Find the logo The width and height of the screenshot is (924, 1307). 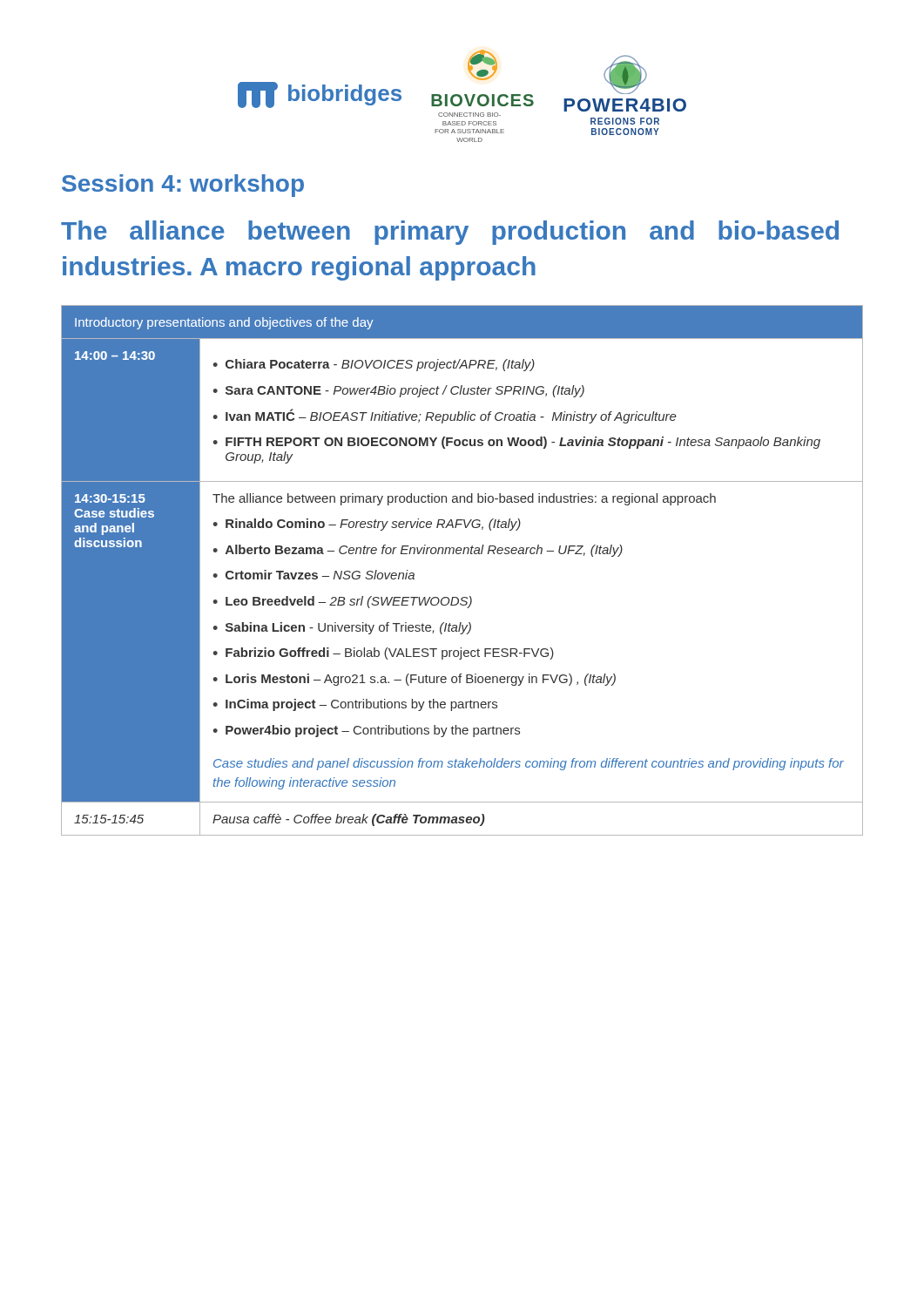click(462, 81)
